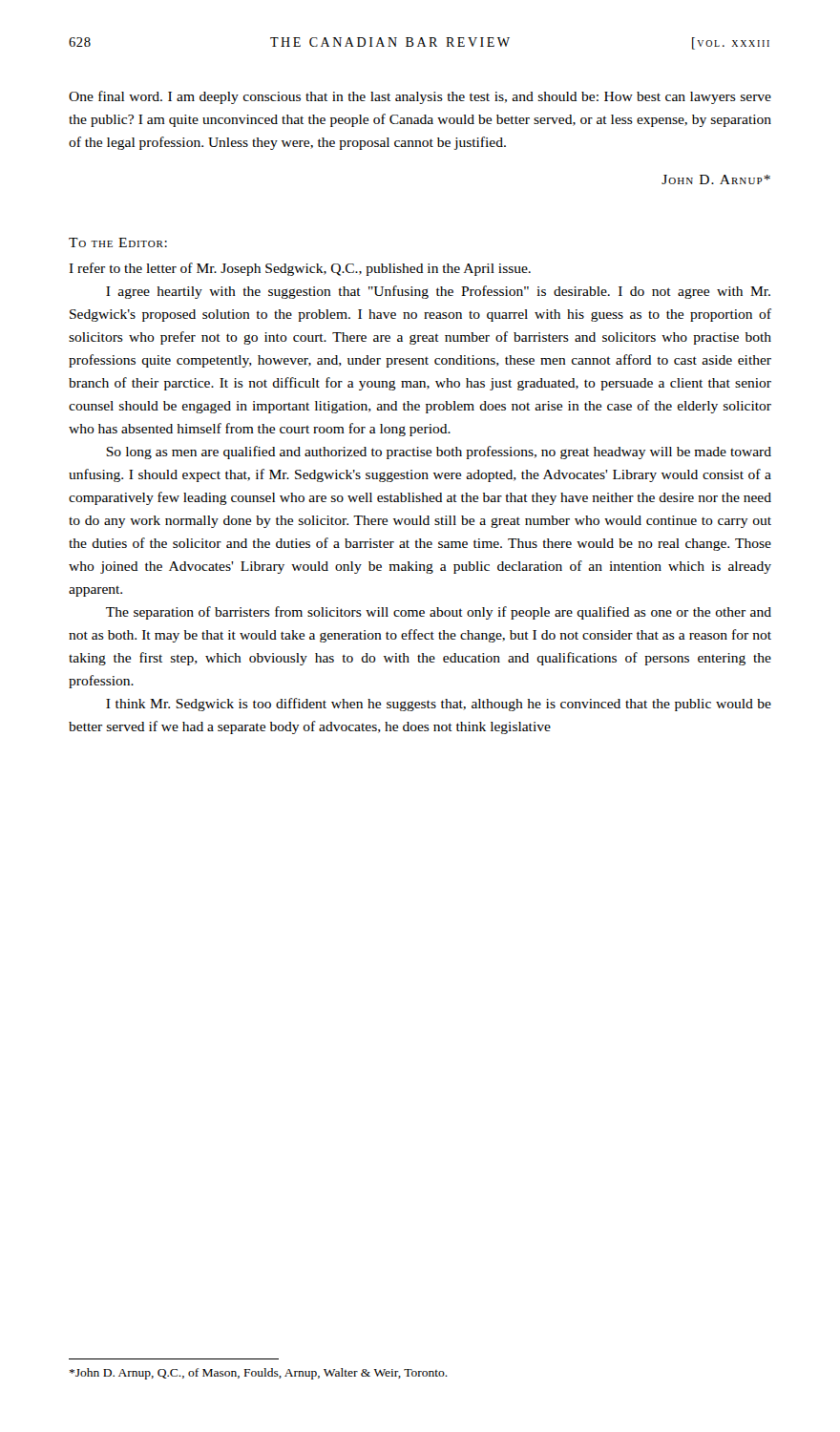Find the text with the text "John D. Arnup*"
The height and width of the screenshot is (1432, 840).
(x=716, y=179)
